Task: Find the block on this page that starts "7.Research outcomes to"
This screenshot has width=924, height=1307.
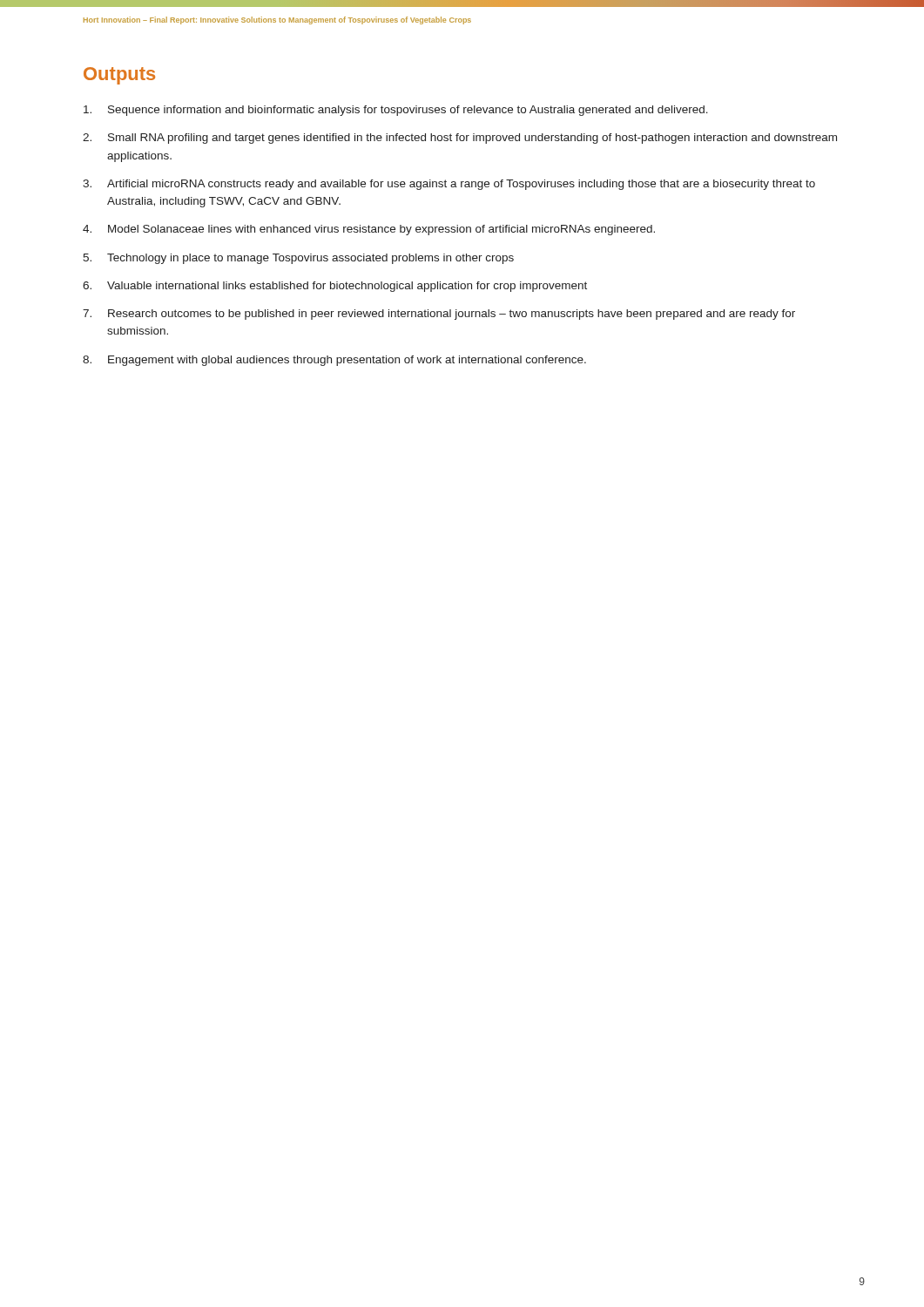Action: point(461,323)
